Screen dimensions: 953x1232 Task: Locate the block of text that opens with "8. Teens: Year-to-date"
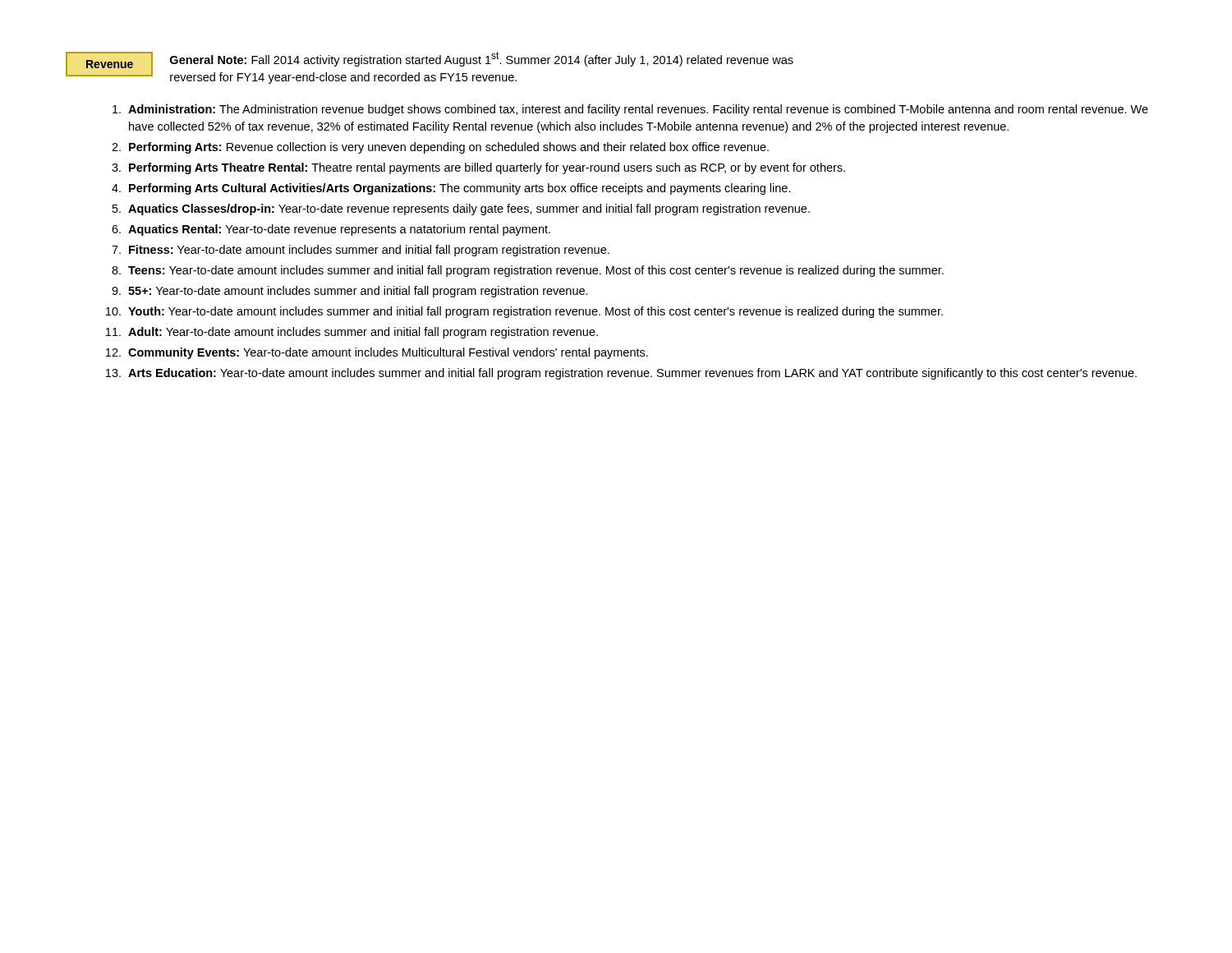[628, 271]
